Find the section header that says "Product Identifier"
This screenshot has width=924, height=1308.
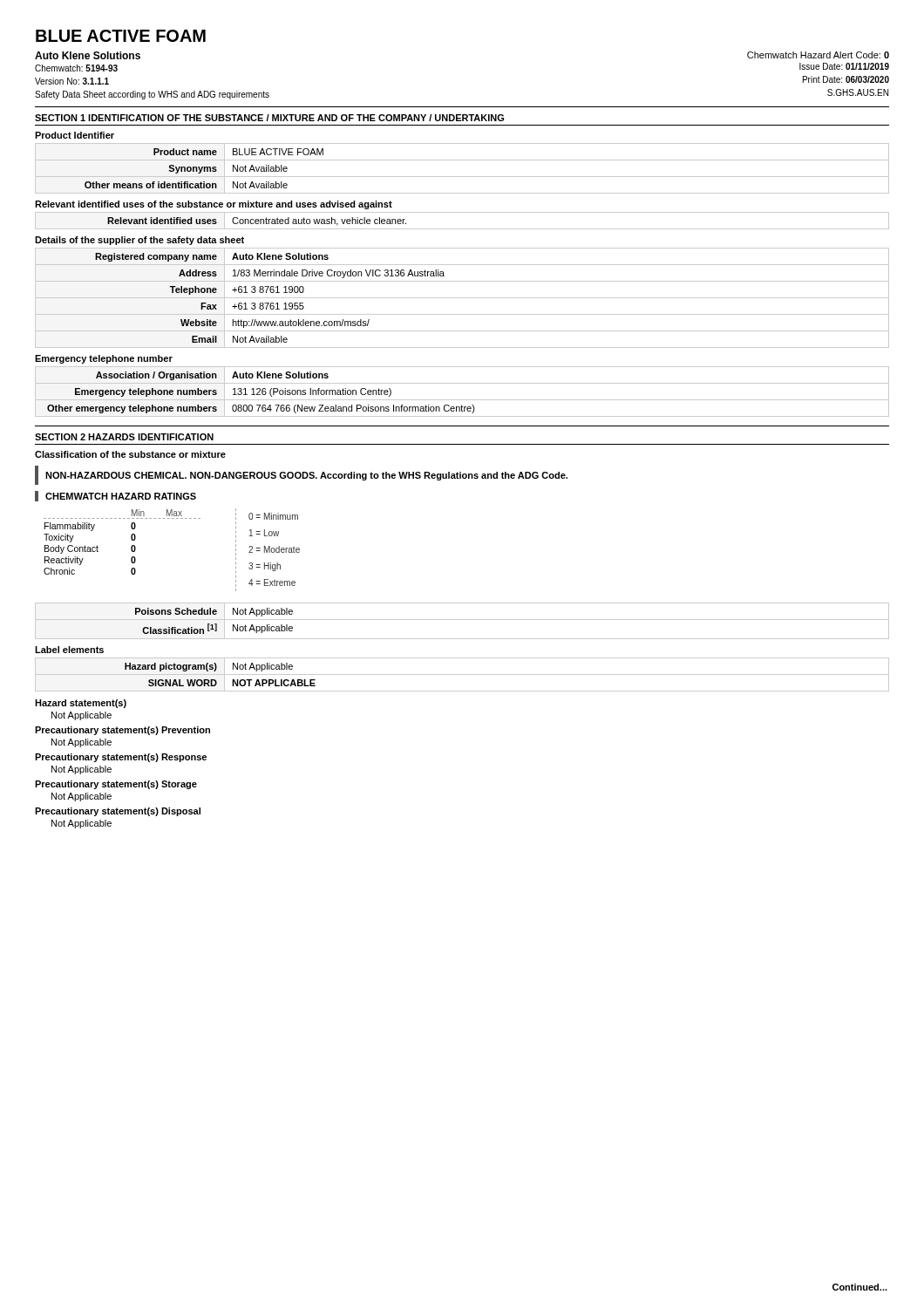(x=75, y=135)
